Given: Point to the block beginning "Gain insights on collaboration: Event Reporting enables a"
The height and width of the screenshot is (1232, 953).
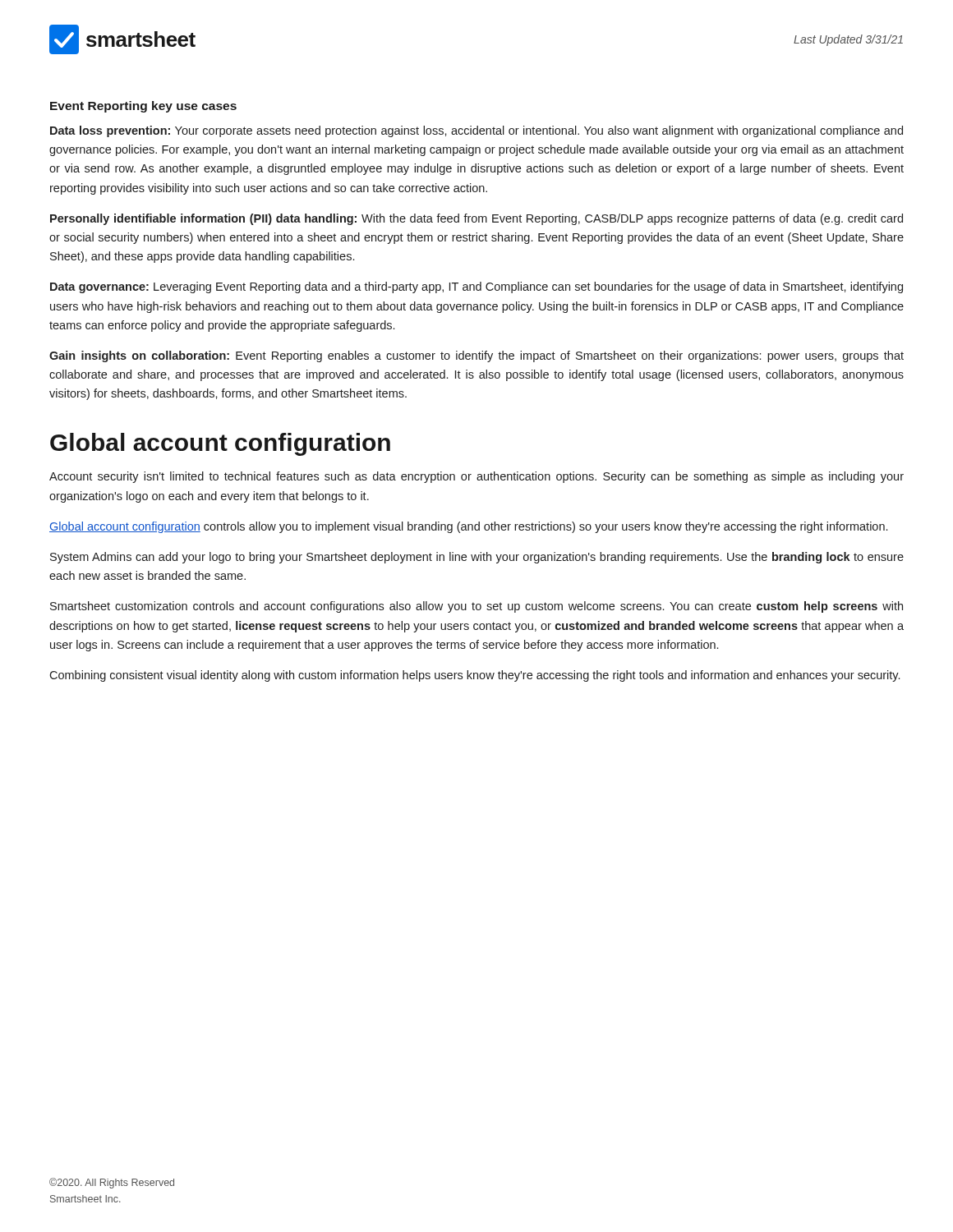Looking at the screenshot, I should point(476,375).
